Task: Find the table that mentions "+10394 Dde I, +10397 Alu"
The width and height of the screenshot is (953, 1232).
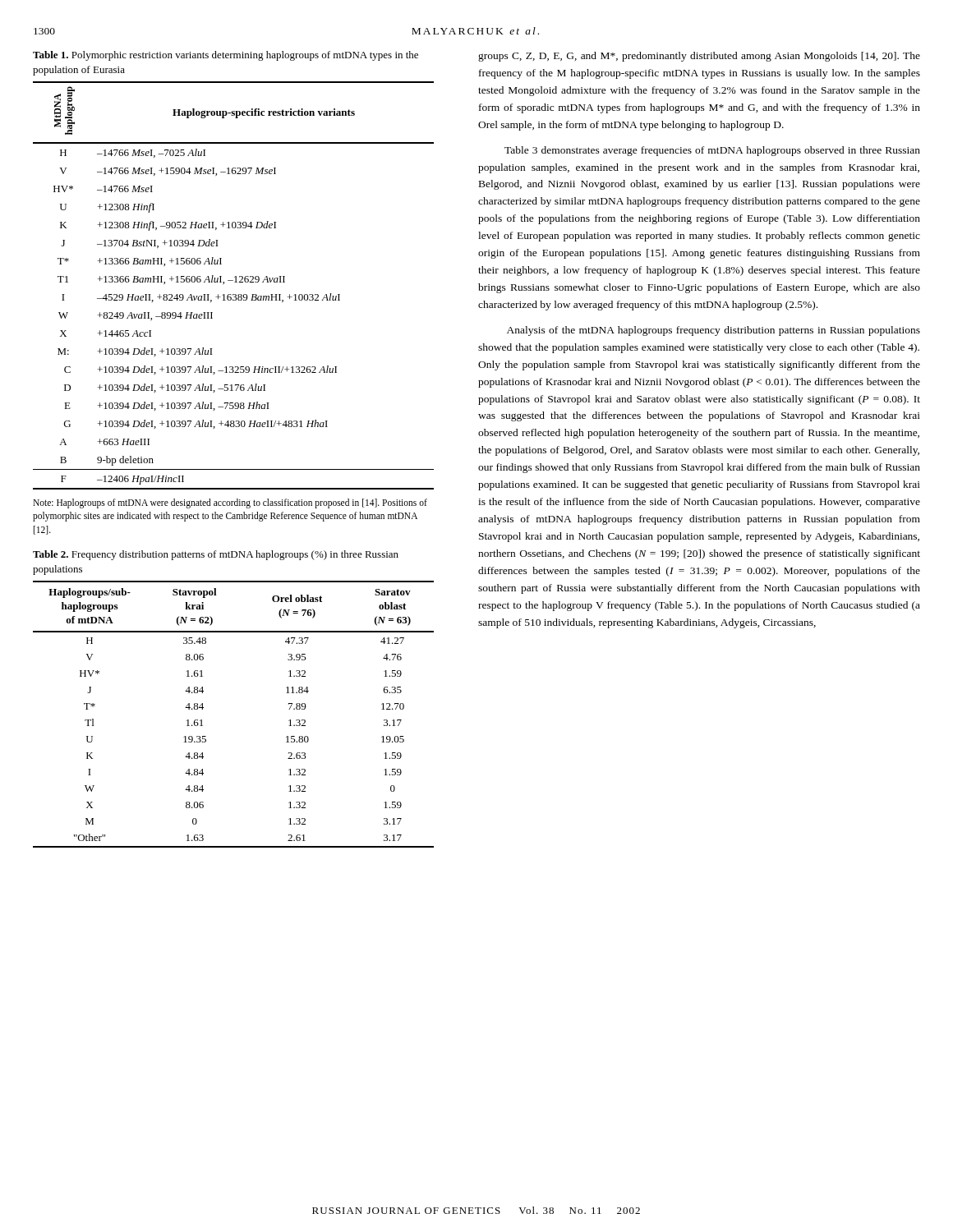Action: point(233,285)
